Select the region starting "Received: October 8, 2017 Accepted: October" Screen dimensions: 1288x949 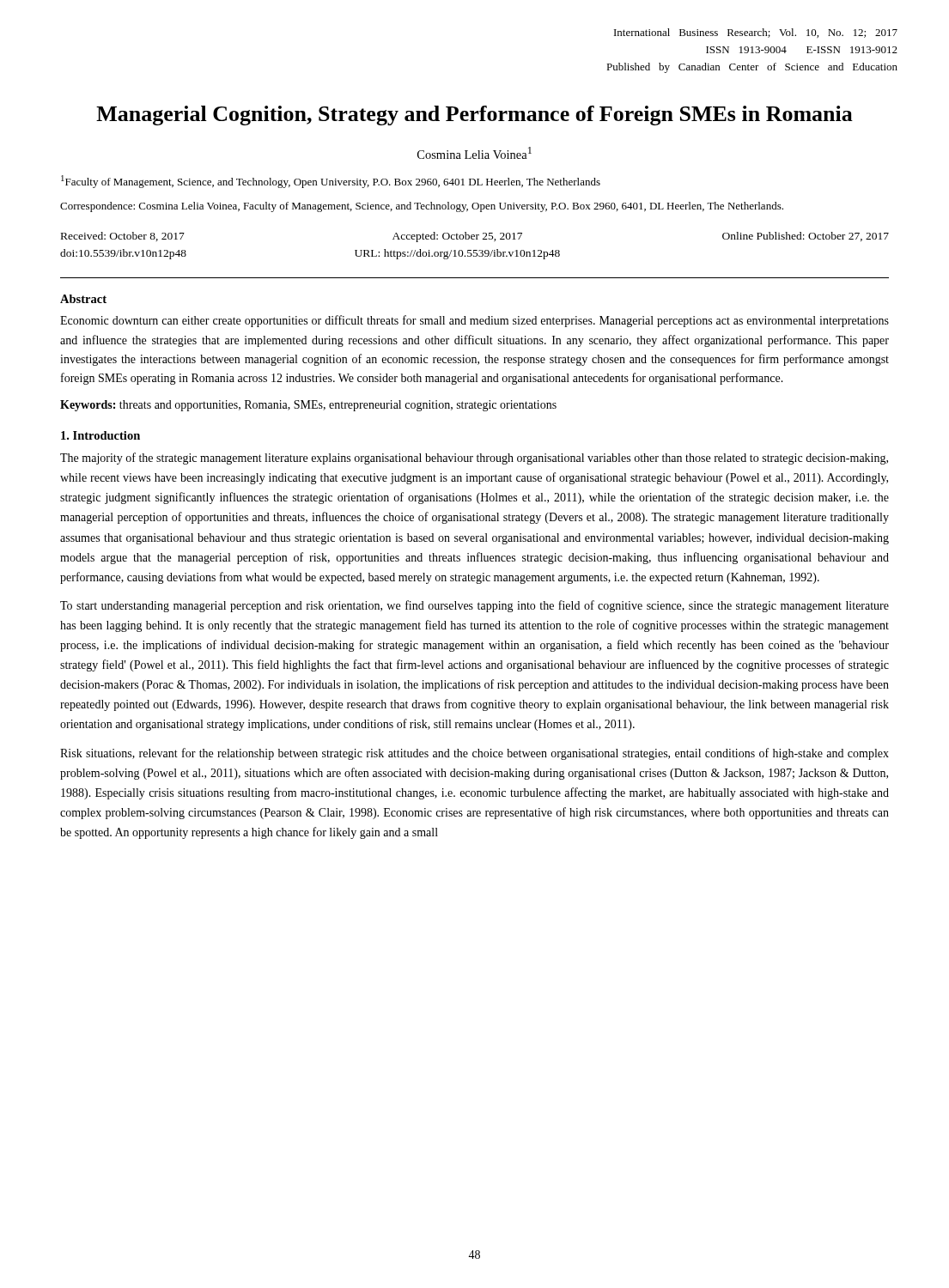coord(474,245)
